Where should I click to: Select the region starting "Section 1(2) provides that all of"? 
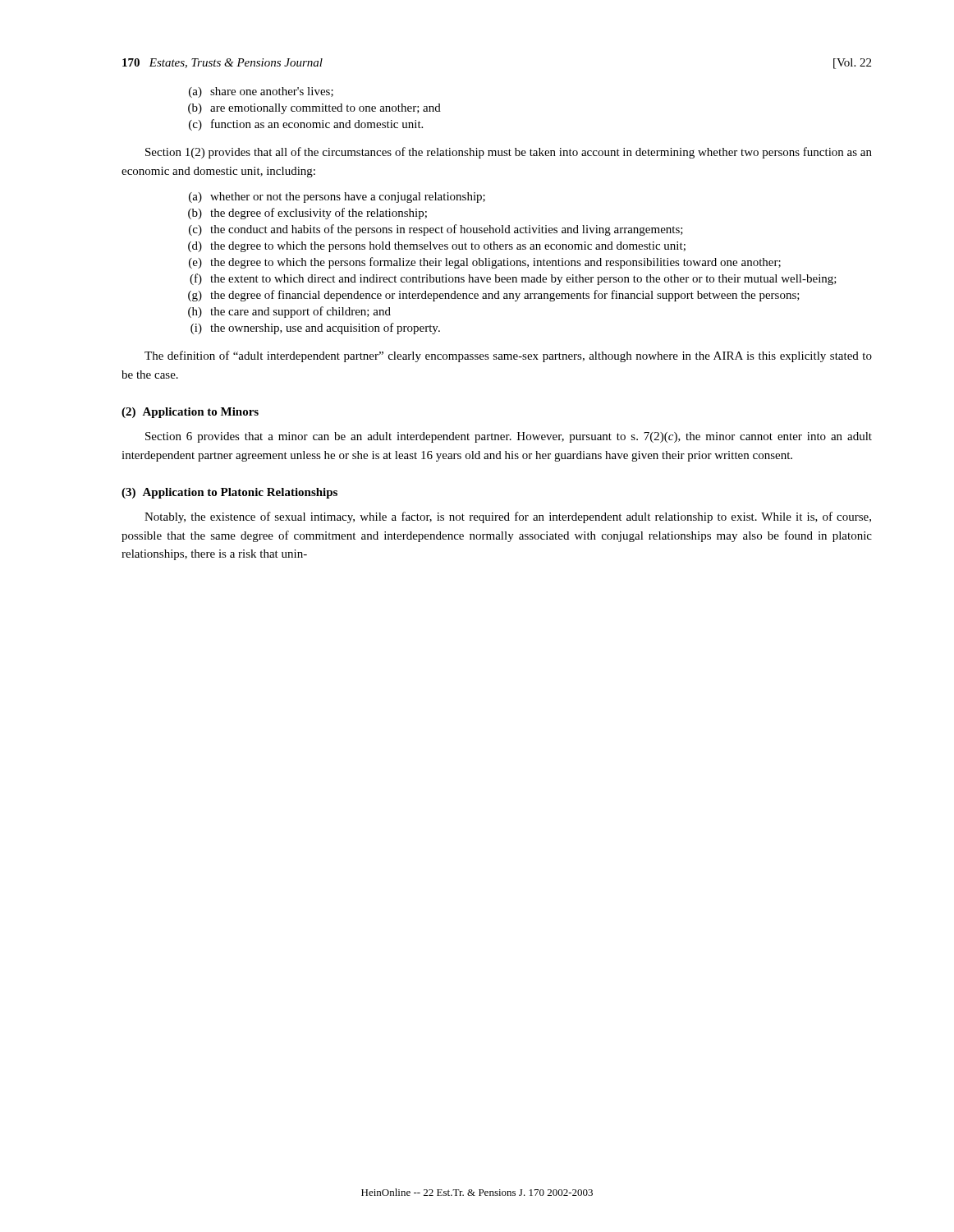coord(497,161)
